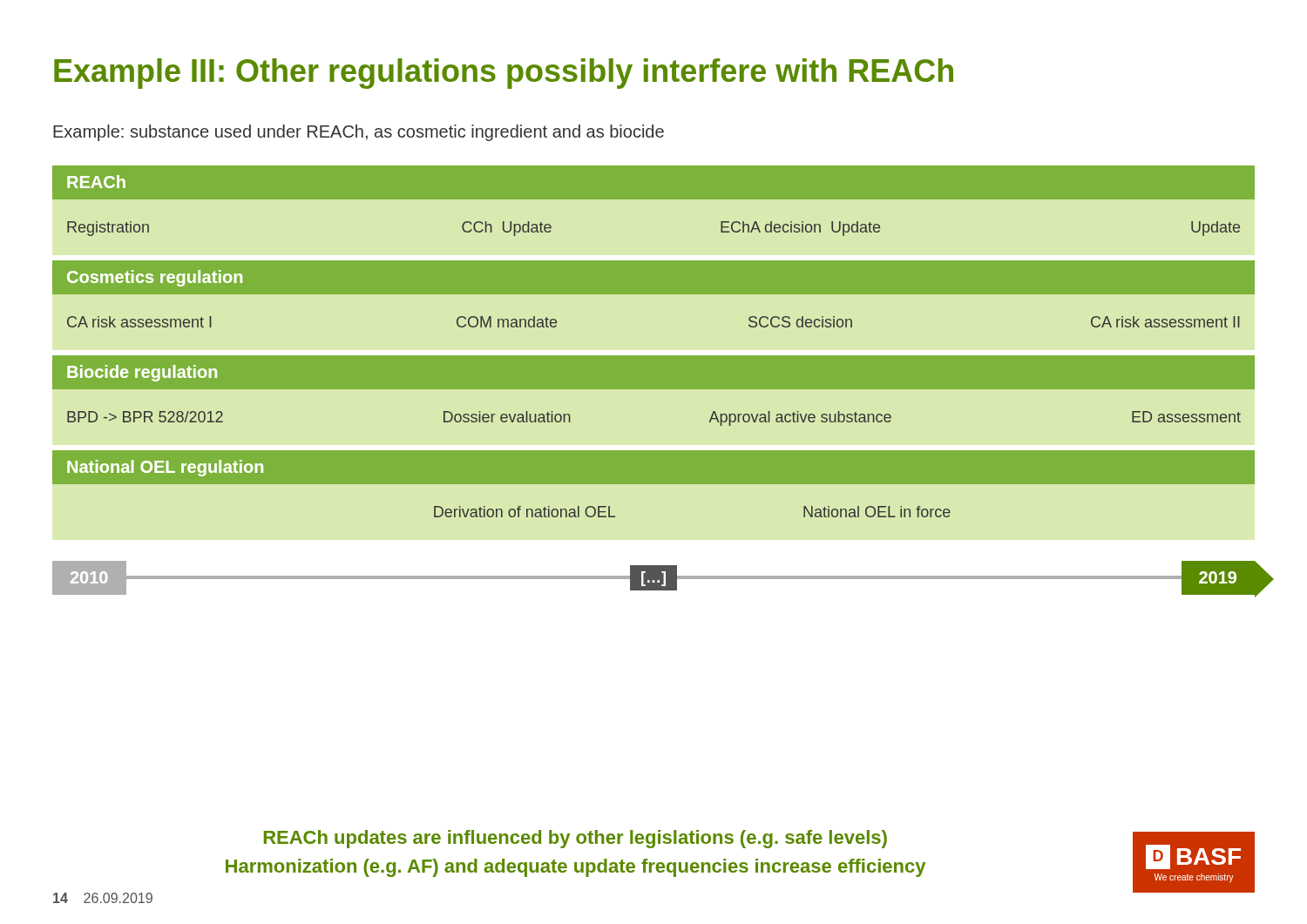
Task: Select the text starting "REACh updates are"
Action: click(575, 852)
